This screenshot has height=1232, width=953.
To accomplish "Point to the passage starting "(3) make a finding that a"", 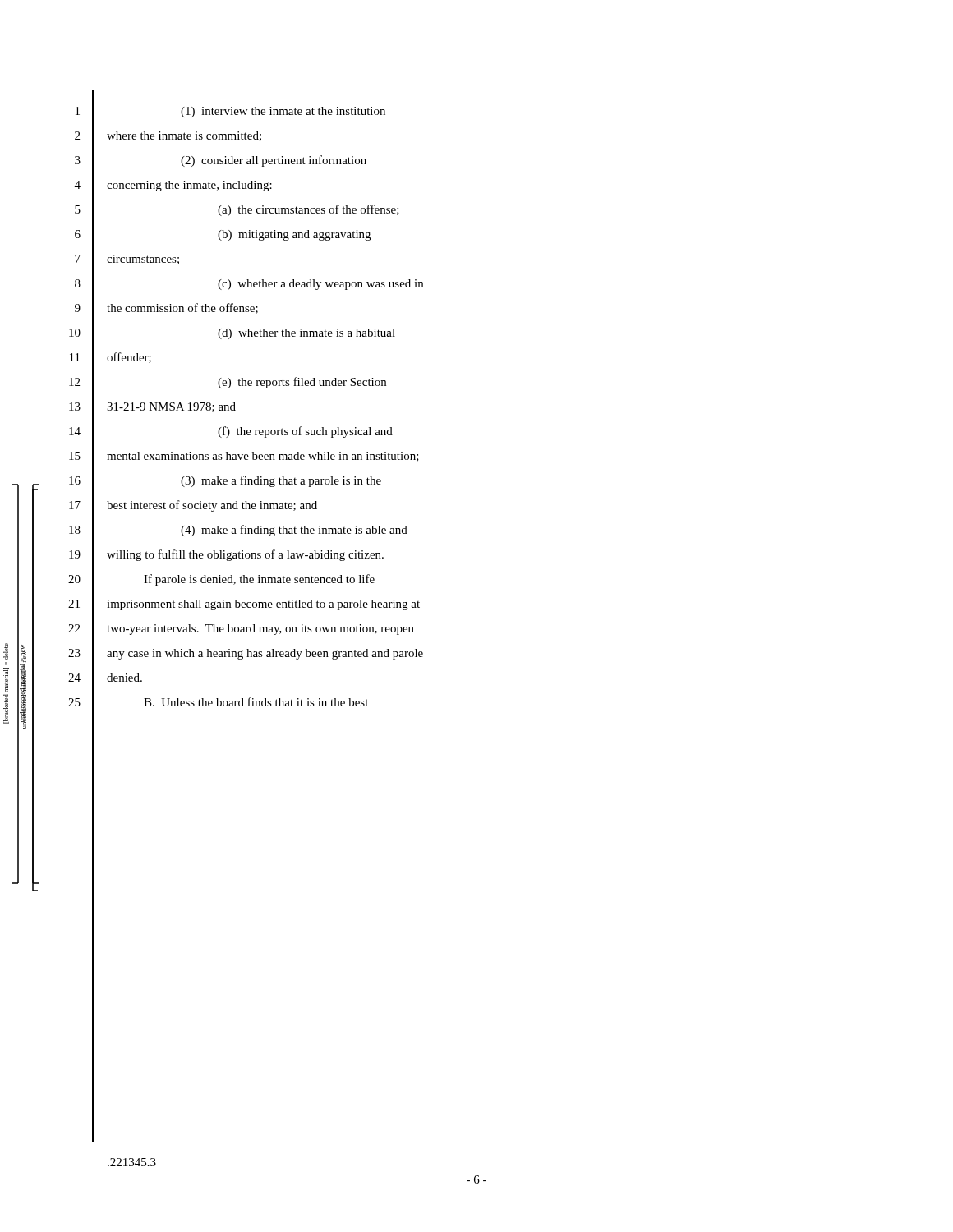I will [x=244, y=480].
